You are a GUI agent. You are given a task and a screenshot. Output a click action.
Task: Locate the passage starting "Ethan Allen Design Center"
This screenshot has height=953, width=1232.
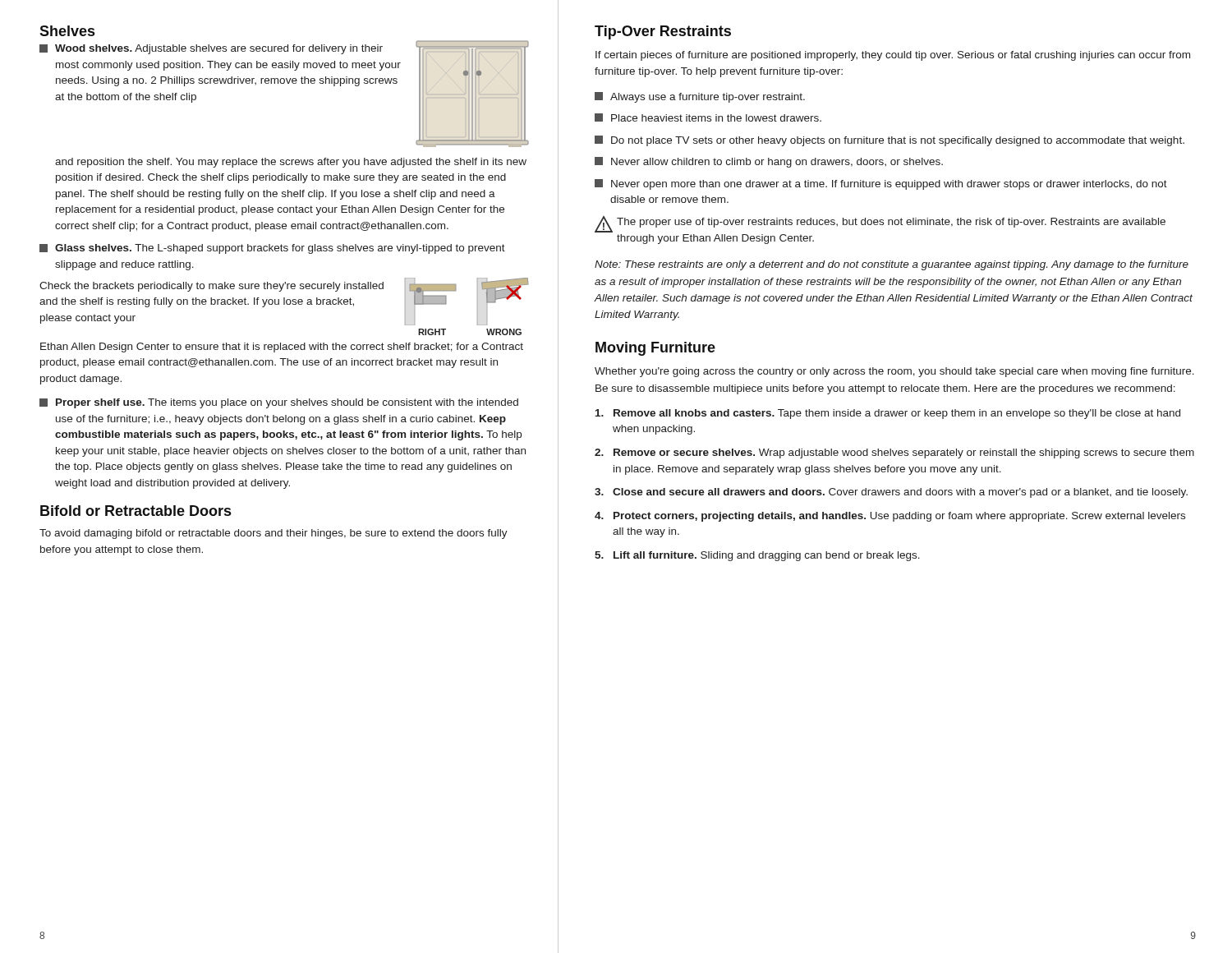pyautogui.click(x=281, y=362)
